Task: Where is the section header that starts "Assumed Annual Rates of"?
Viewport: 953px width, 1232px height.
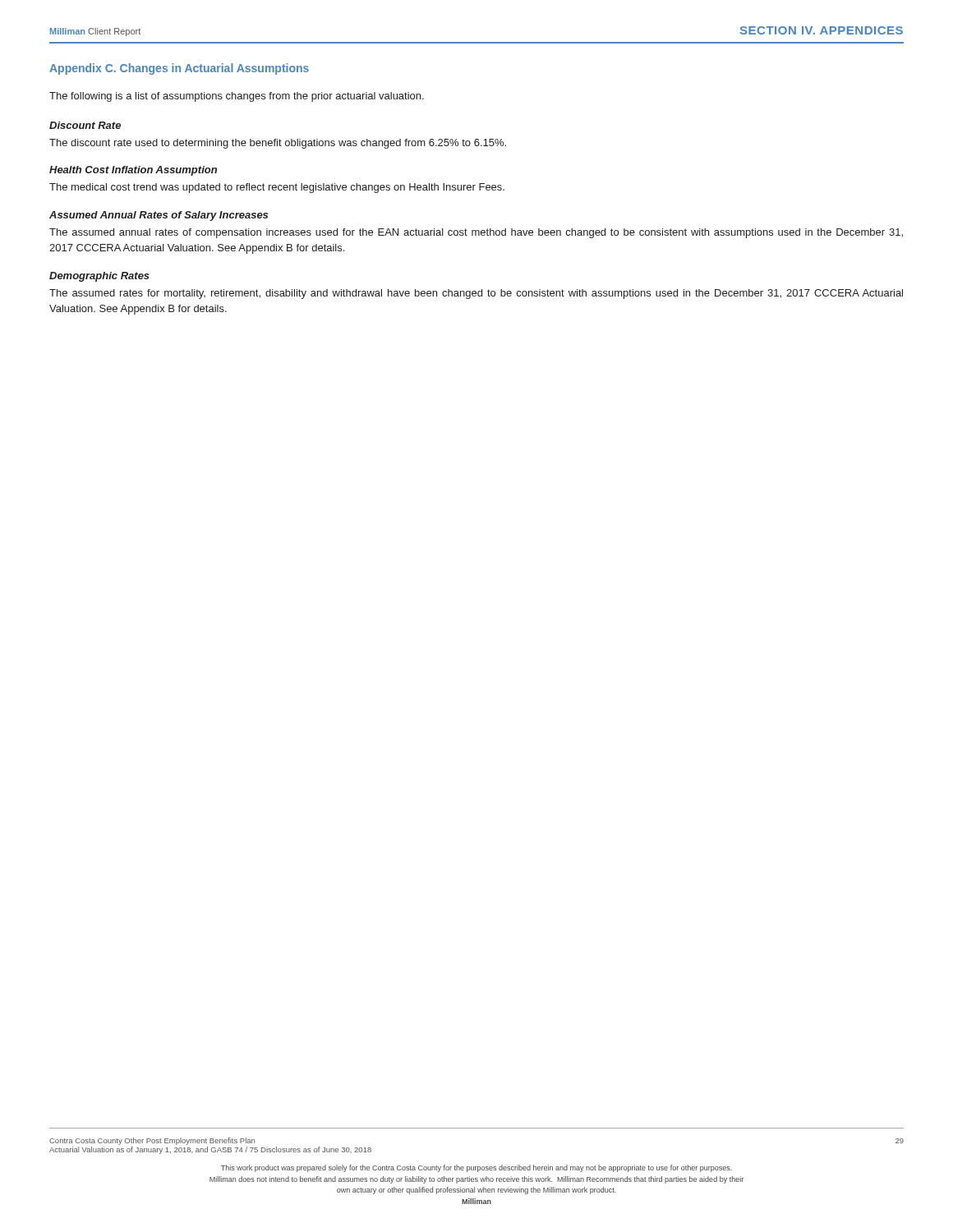Action: coord(159,214)
